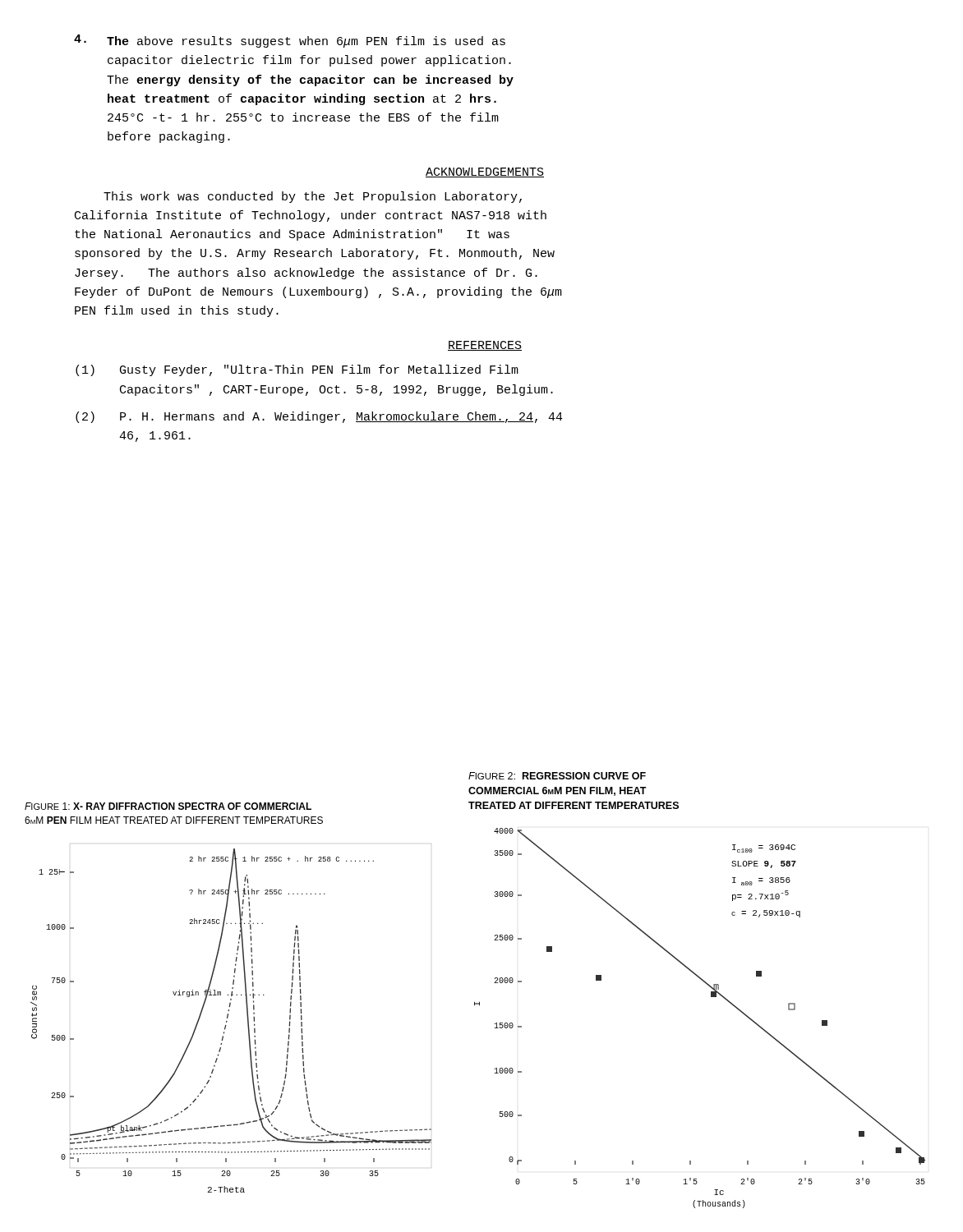This screenshot has height=1232, width=963.
Task: Click on the block starting "FIGURE 2: REGRESSION"
Action: pos(574,791)
